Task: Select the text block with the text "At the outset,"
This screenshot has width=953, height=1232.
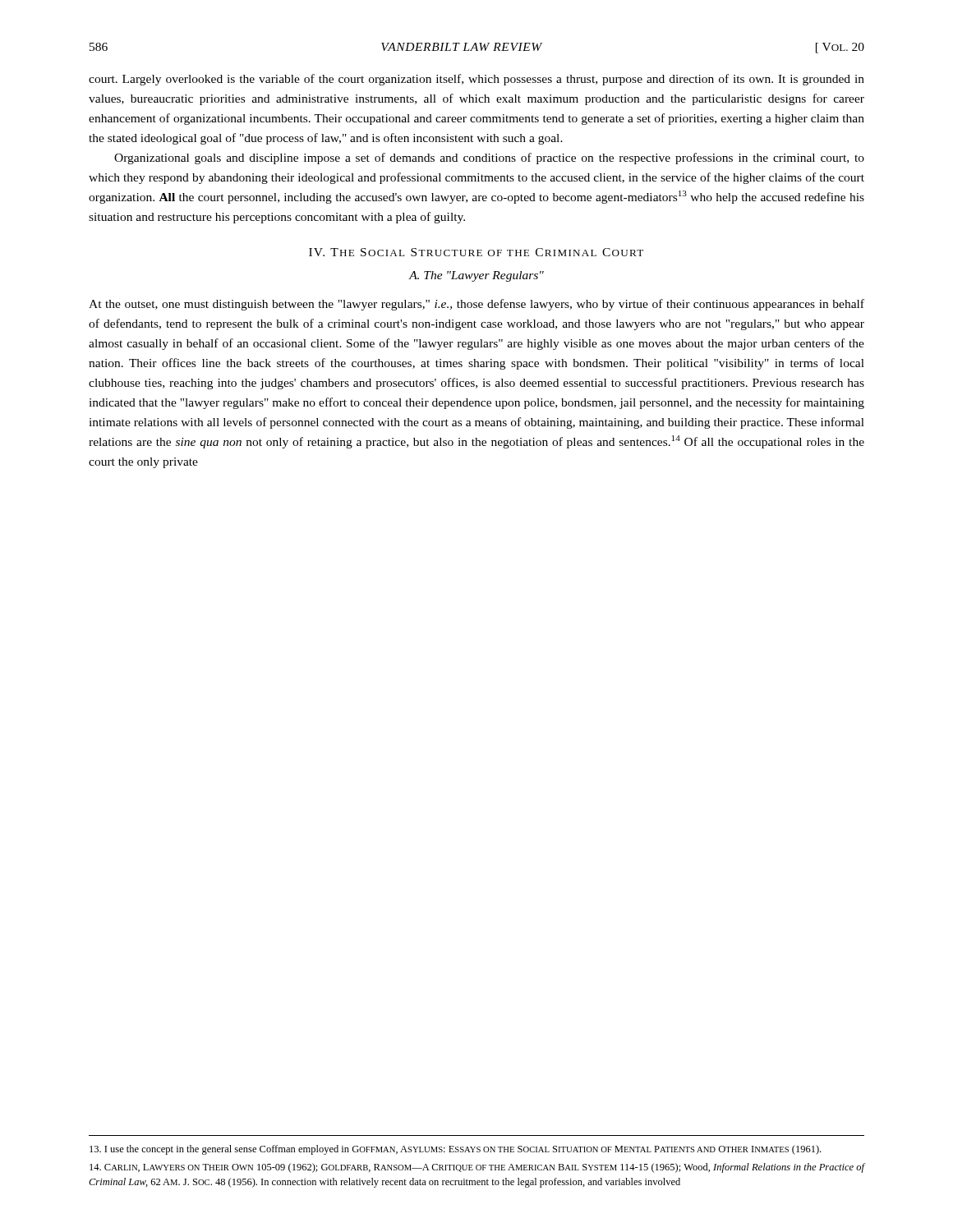Action: point(476,383)
